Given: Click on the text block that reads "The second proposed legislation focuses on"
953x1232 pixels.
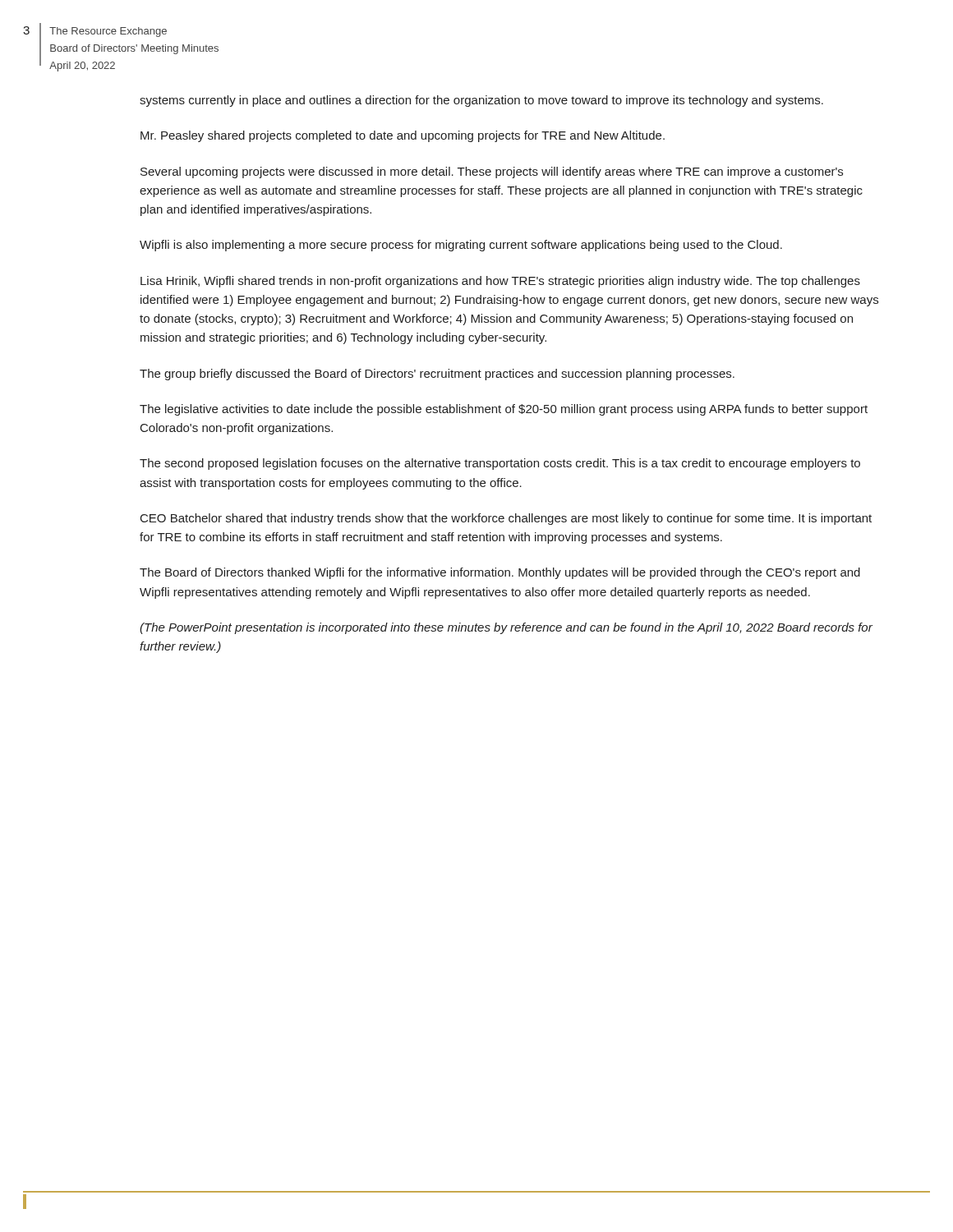Looking at the screenshot, I should (500, 473).
